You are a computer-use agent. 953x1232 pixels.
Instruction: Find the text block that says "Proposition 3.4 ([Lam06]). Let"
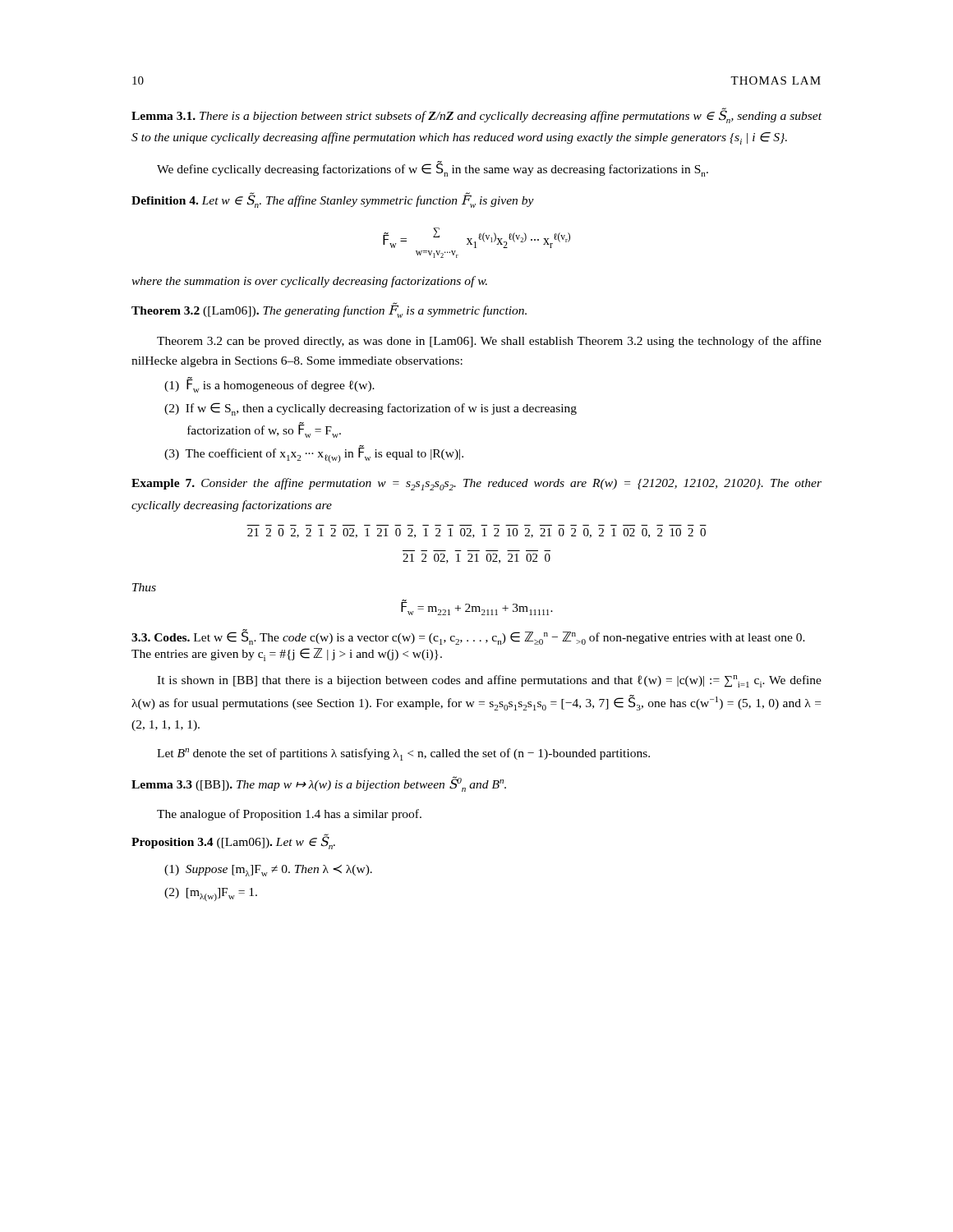tap(234, 843)
